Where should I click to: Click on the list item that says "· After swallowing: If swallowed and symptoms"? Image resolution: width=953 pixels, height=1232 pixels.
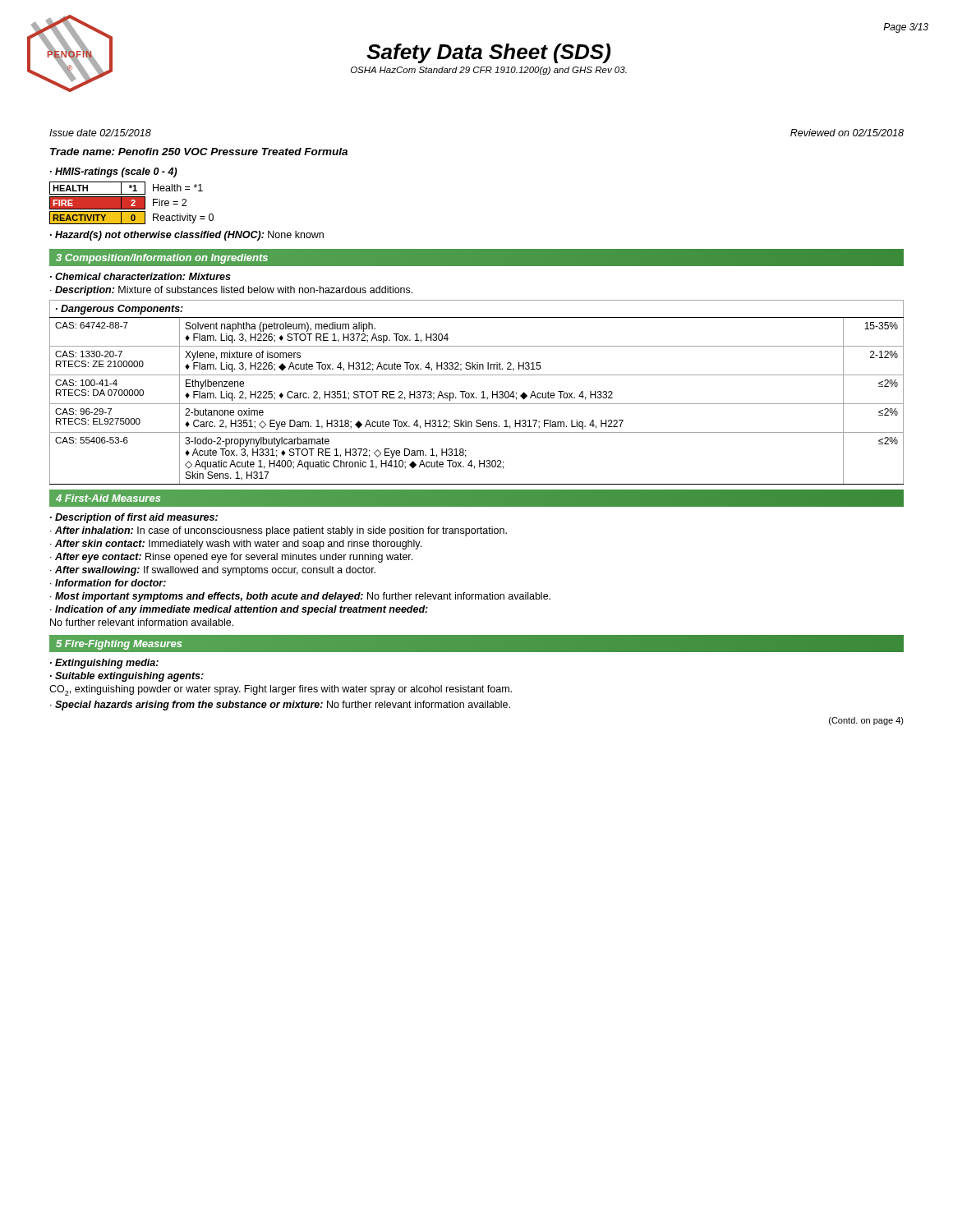click(213, 570)
